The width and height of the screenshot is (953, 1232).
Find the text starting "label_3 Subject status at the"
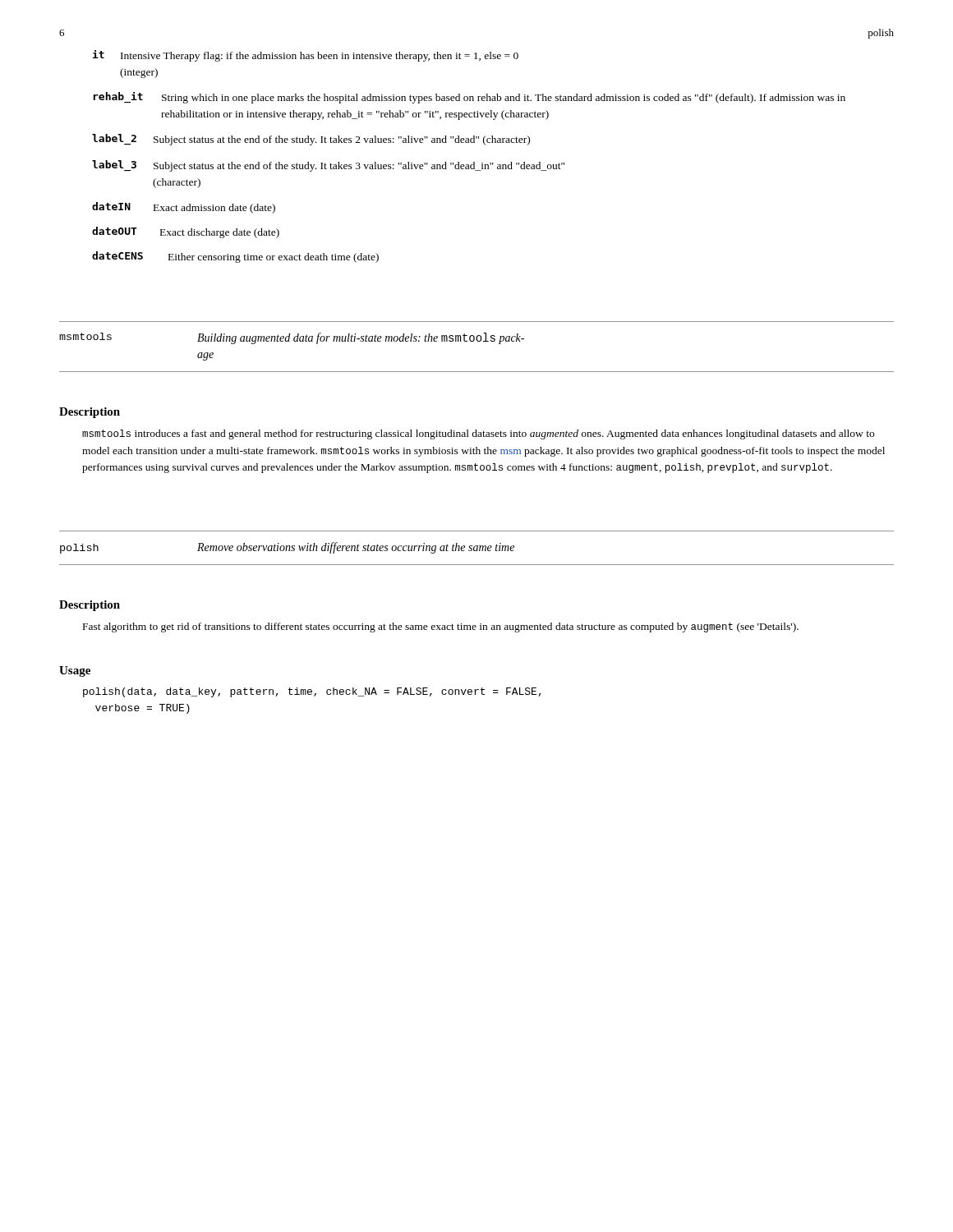point(329,174)
